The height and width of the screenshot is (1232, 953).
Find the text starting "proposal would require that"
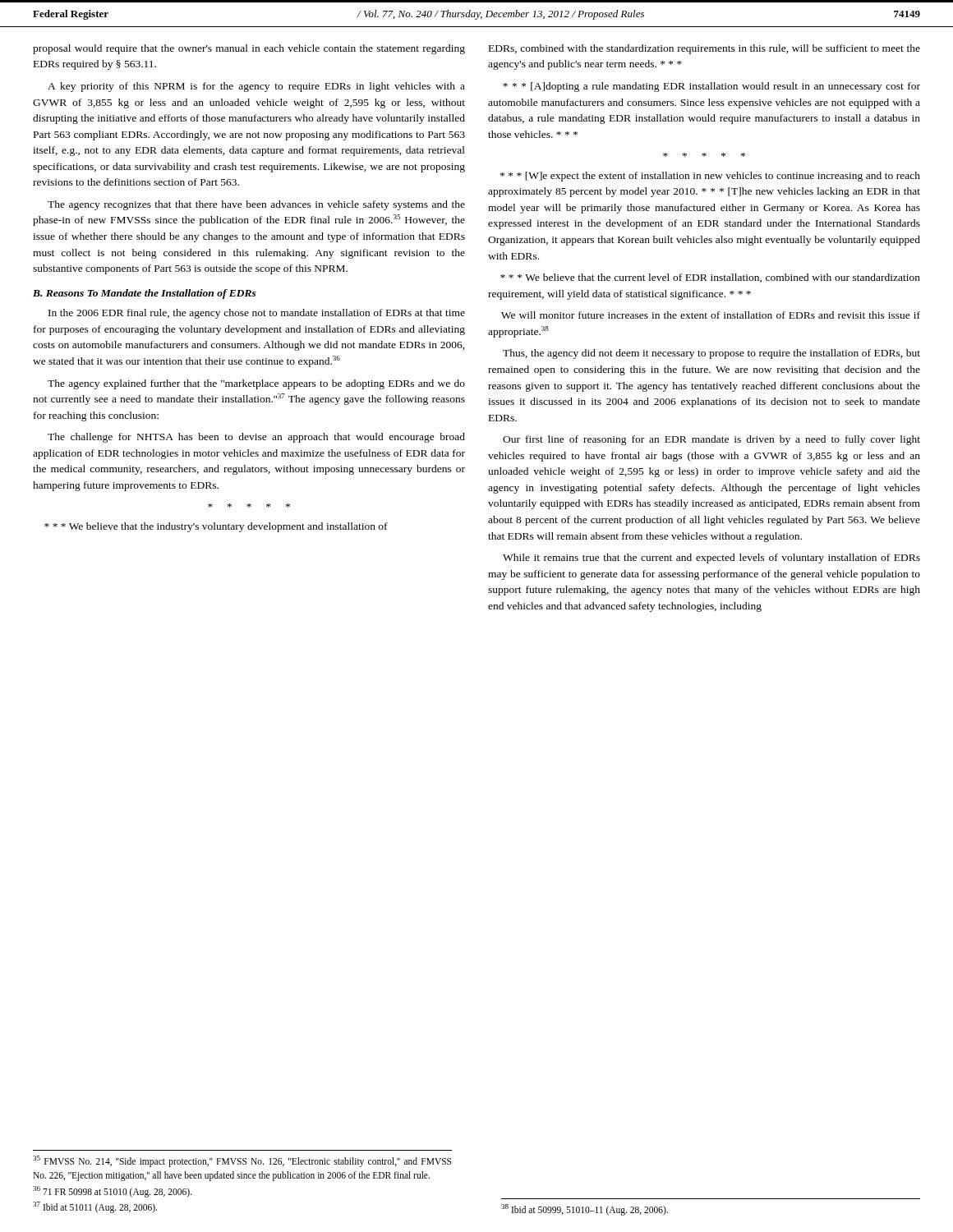249,56
